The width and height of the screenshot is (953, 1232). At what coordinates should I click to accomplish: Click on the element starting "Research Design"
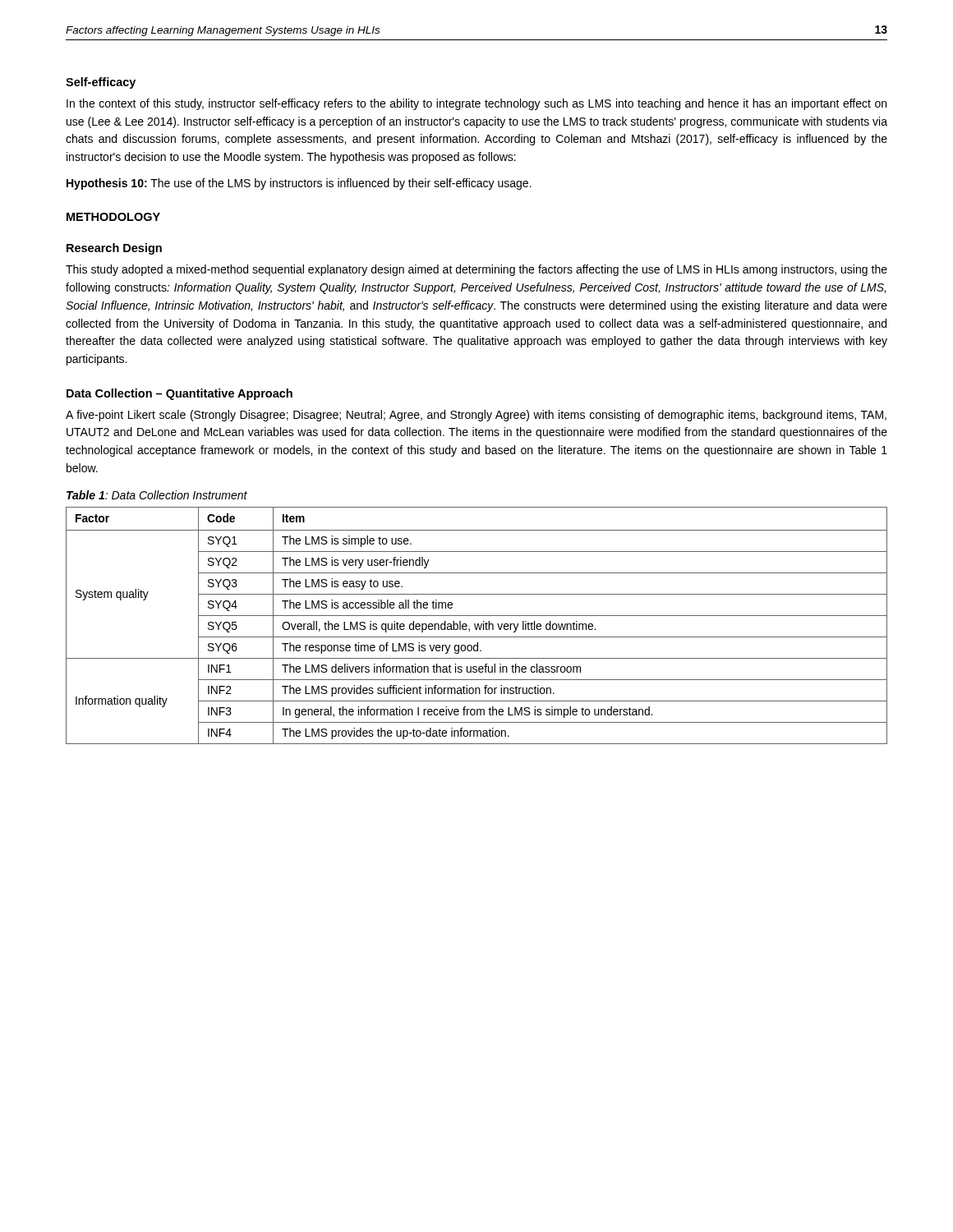click(x=114, y=248)
